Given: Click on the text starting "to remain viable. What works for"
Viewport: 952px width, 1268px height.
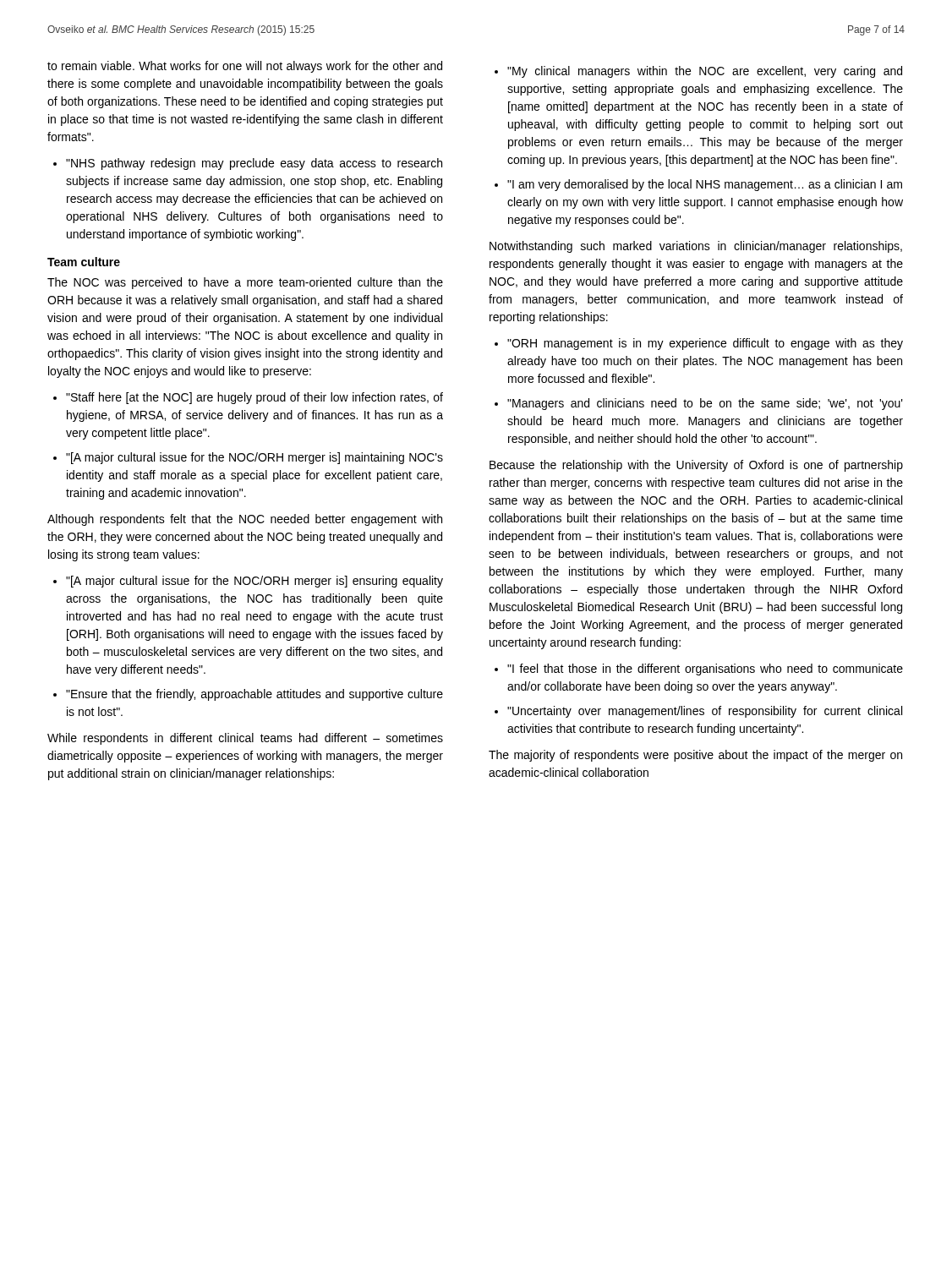Looking at the screenshot, I should tap(245, 102).
